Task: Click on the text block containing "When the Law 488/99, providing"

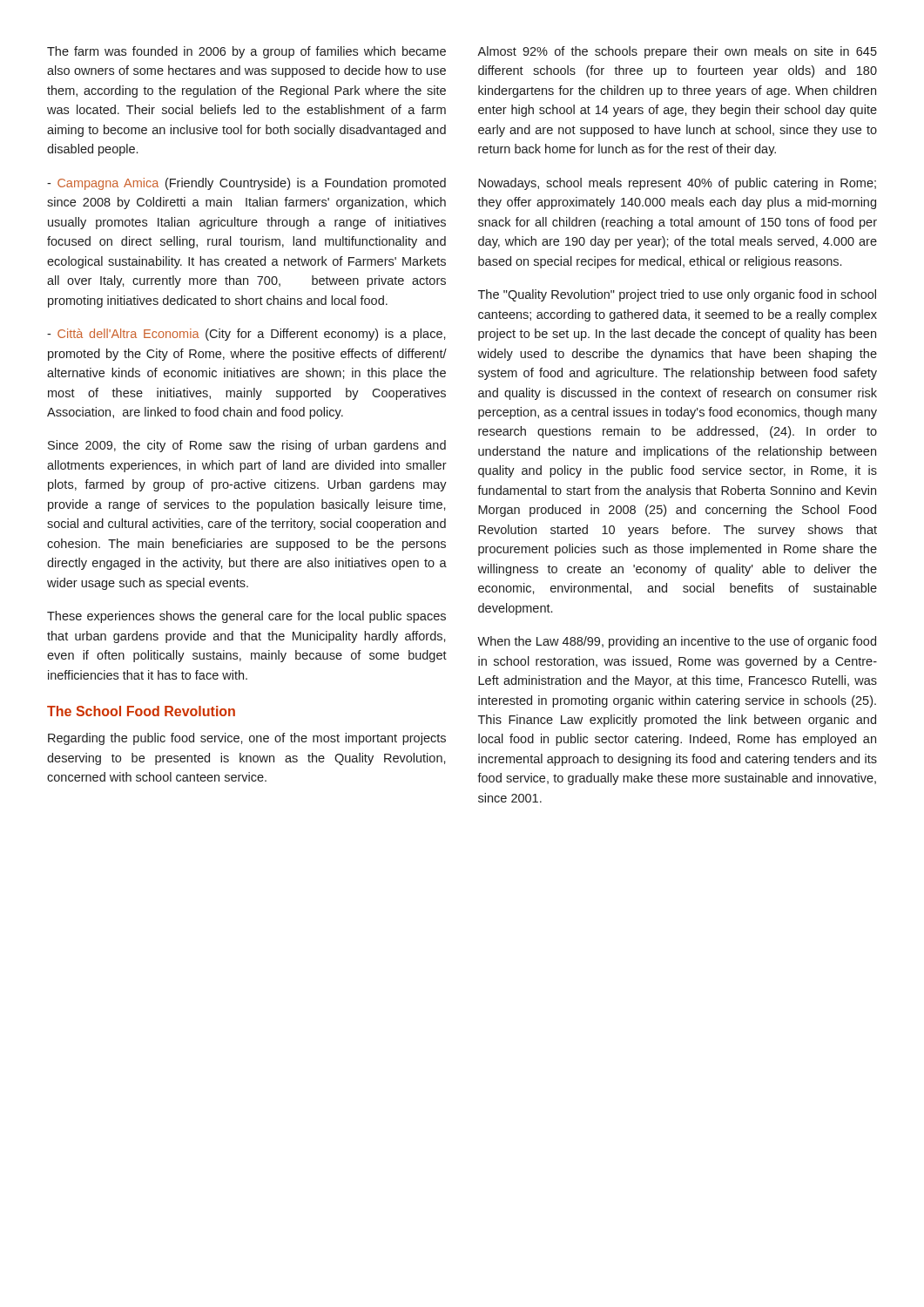Action: pyautogui.click(x=677, y=720)
